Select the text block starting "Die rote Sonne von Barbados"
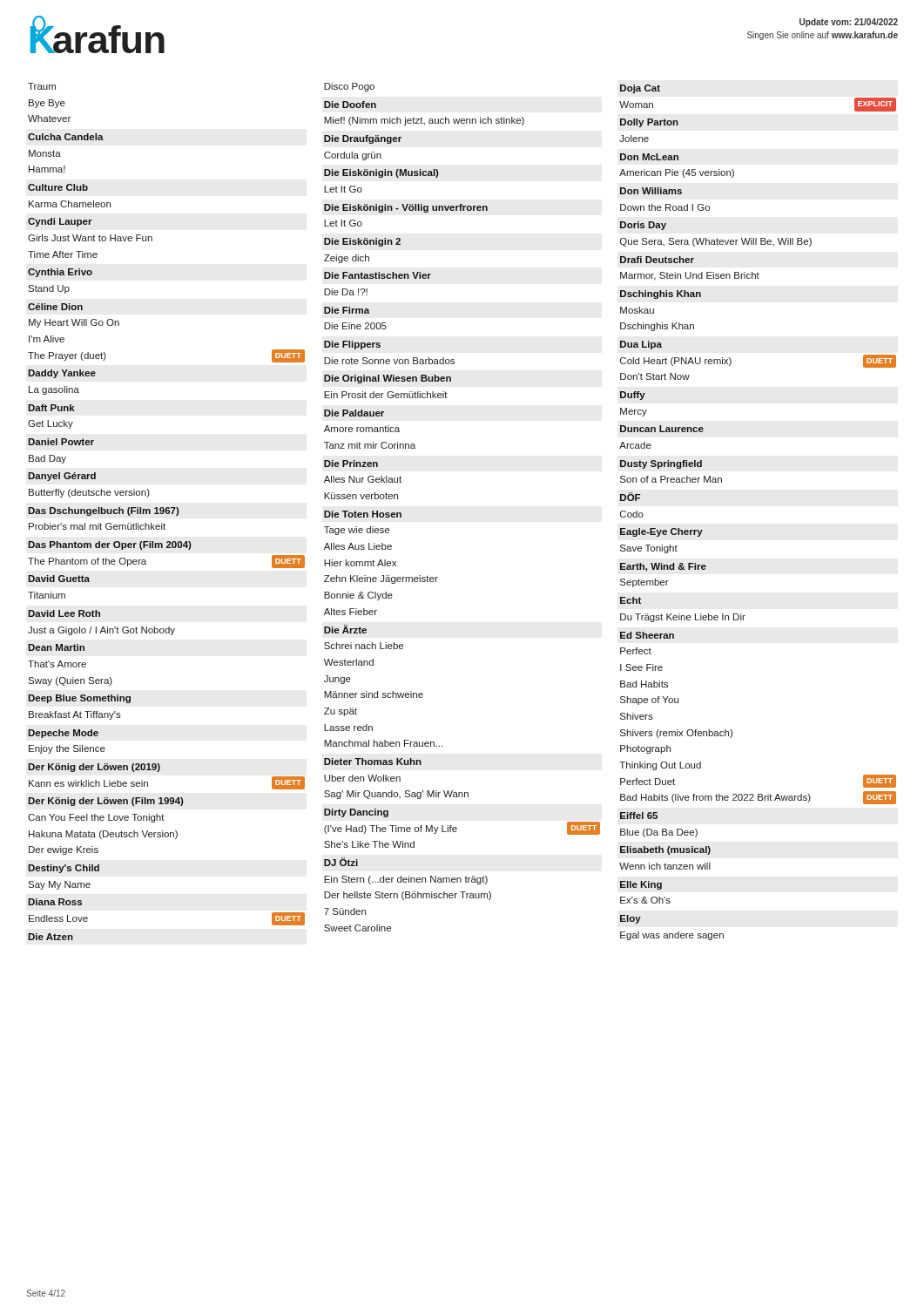Image resolution: width=924 pixels, height=1307 pixels. pos(389,360)
